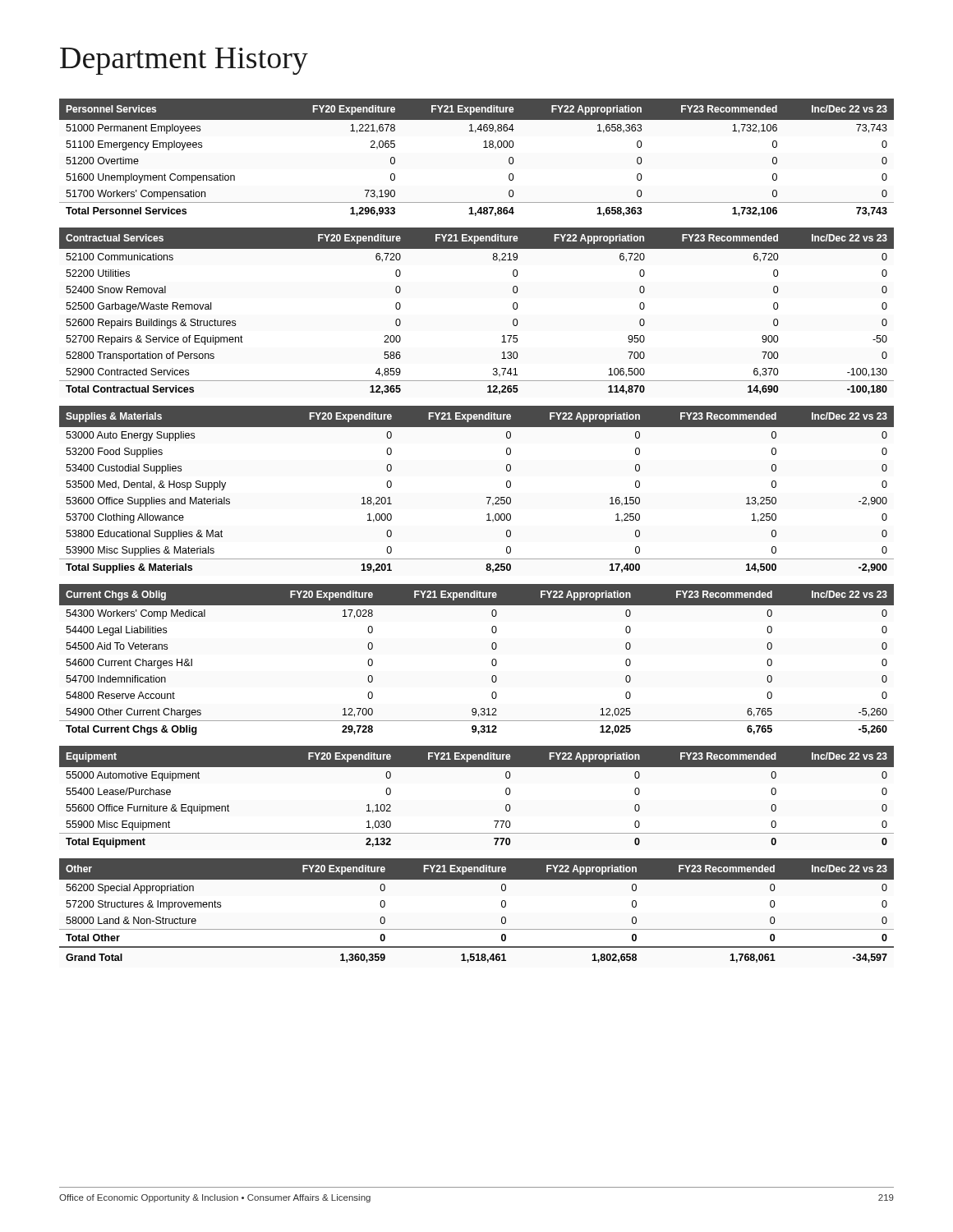This screenshot has height=1232, width=953.
Task: Locate the table with the text "51100 Emergency Employees"
Action: (x=476, y=159)
